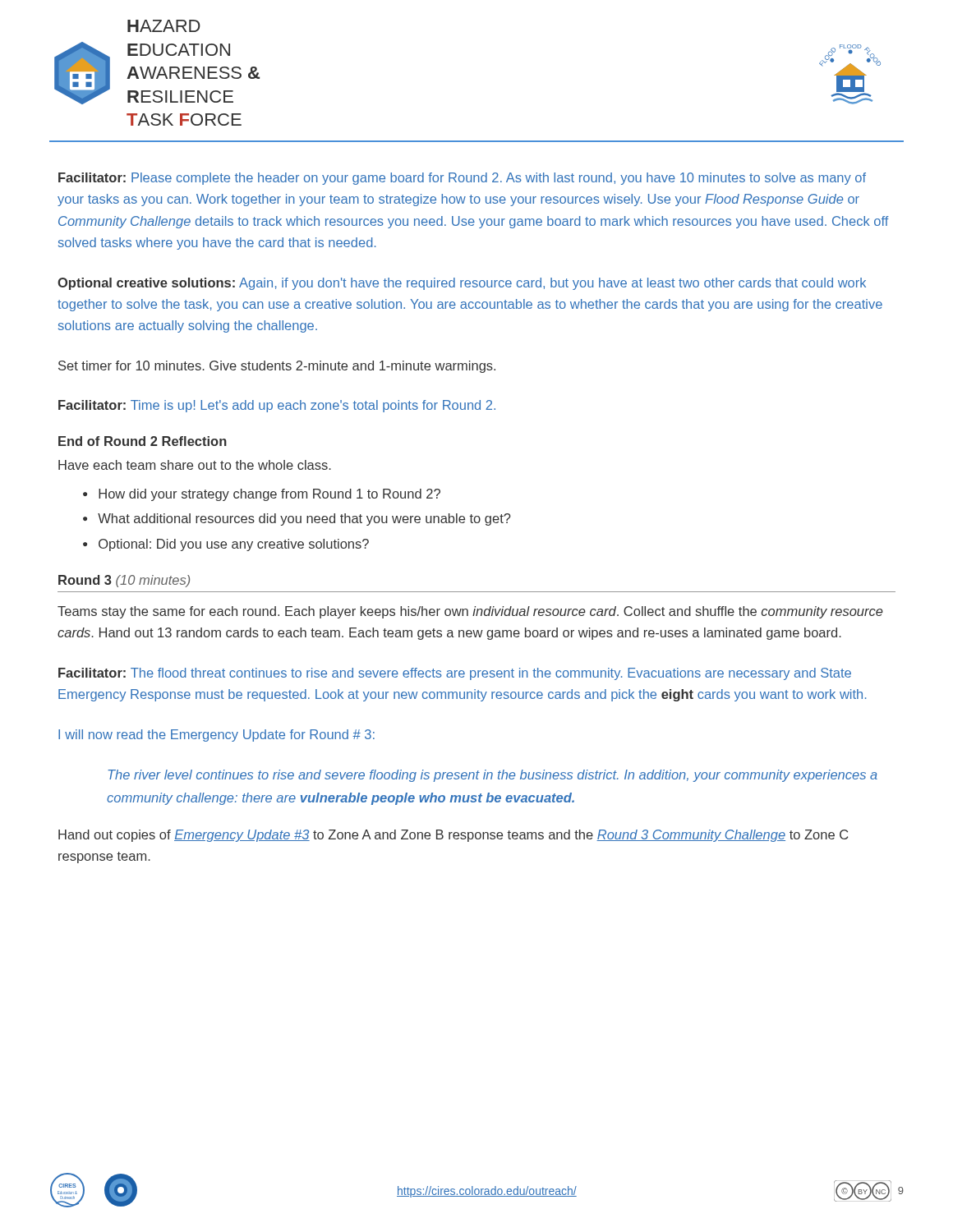Image resolution: width=953 pixels, height=1232 pixels.
Task: Find the element starting "Facilitator: Time is up!"
Action: [x=277, y=405]
